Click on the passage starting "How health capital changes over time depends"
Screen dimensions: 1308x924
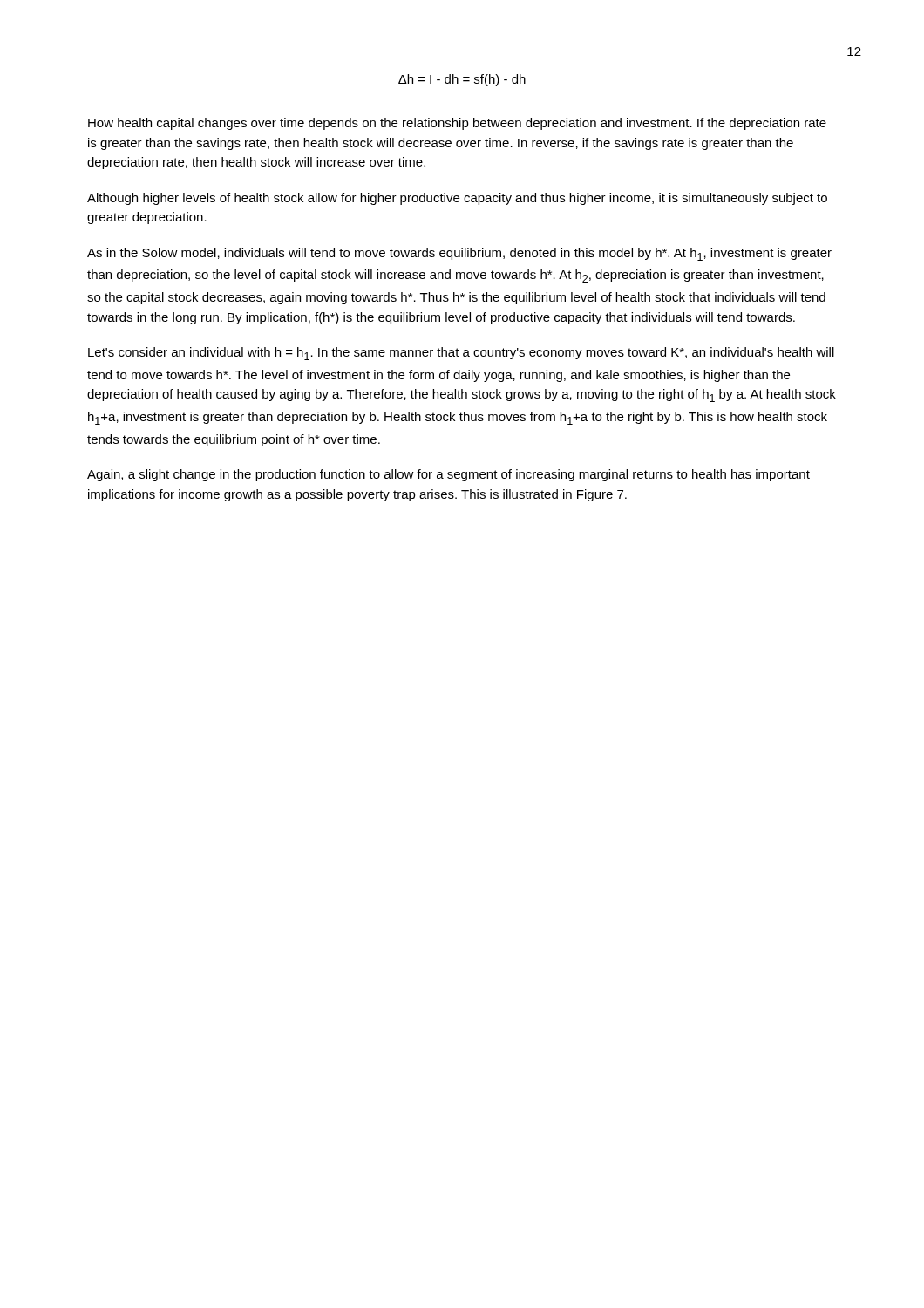tap(457, 142)
